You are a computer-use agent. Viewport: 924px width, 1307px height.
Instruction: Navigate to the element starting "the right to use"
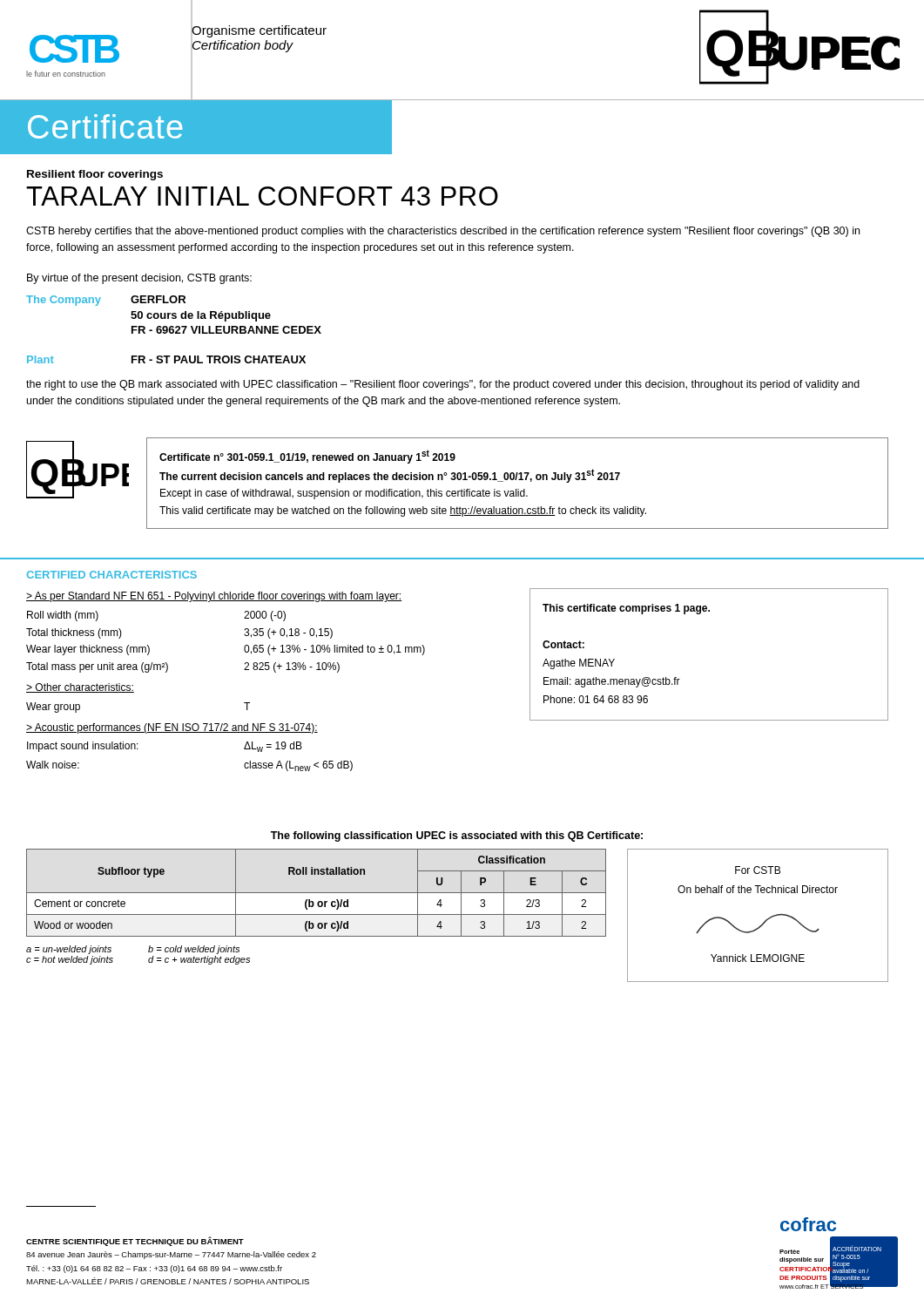tap(443, 393)
